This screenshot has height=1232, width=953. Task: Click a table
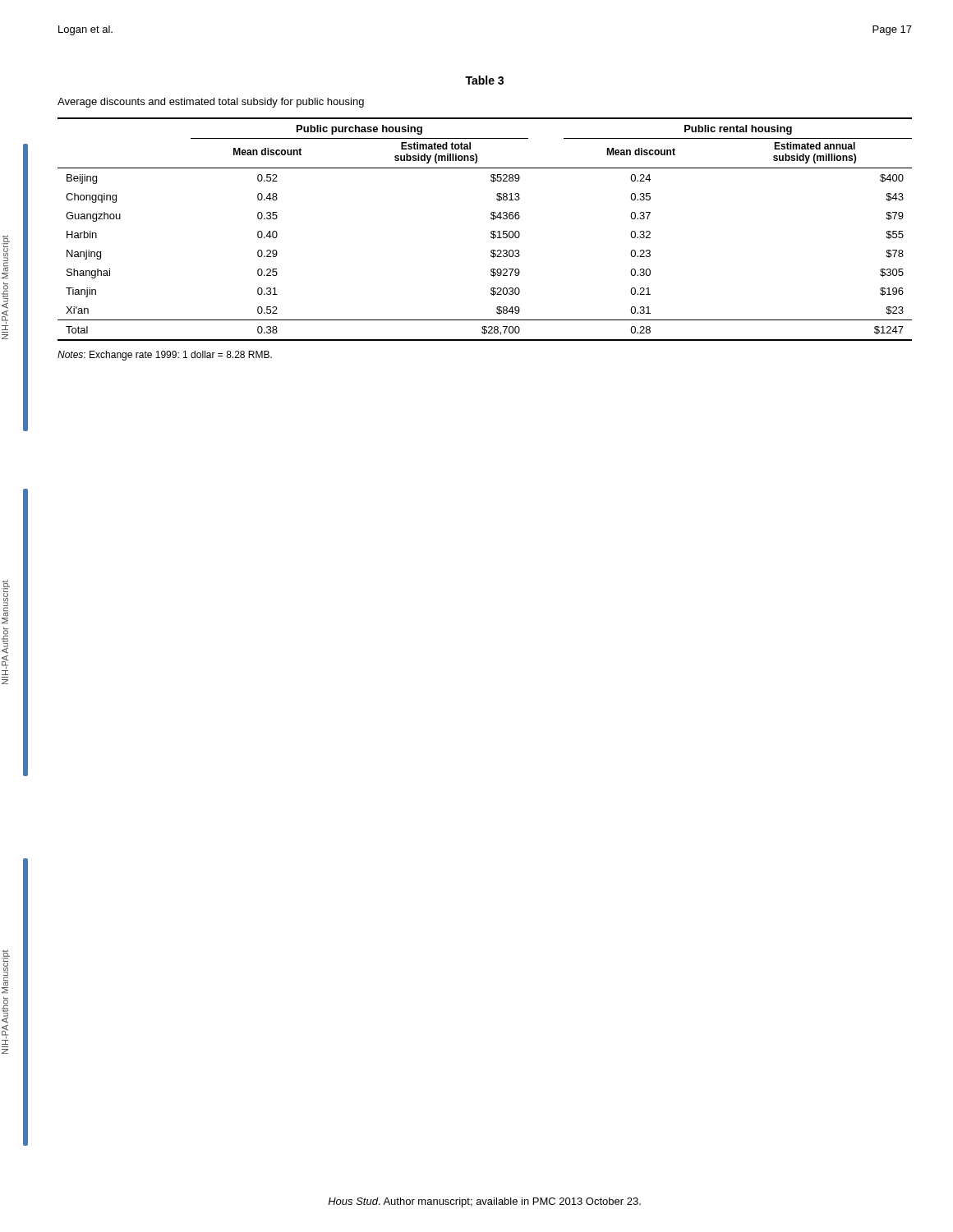pos(485,229)
